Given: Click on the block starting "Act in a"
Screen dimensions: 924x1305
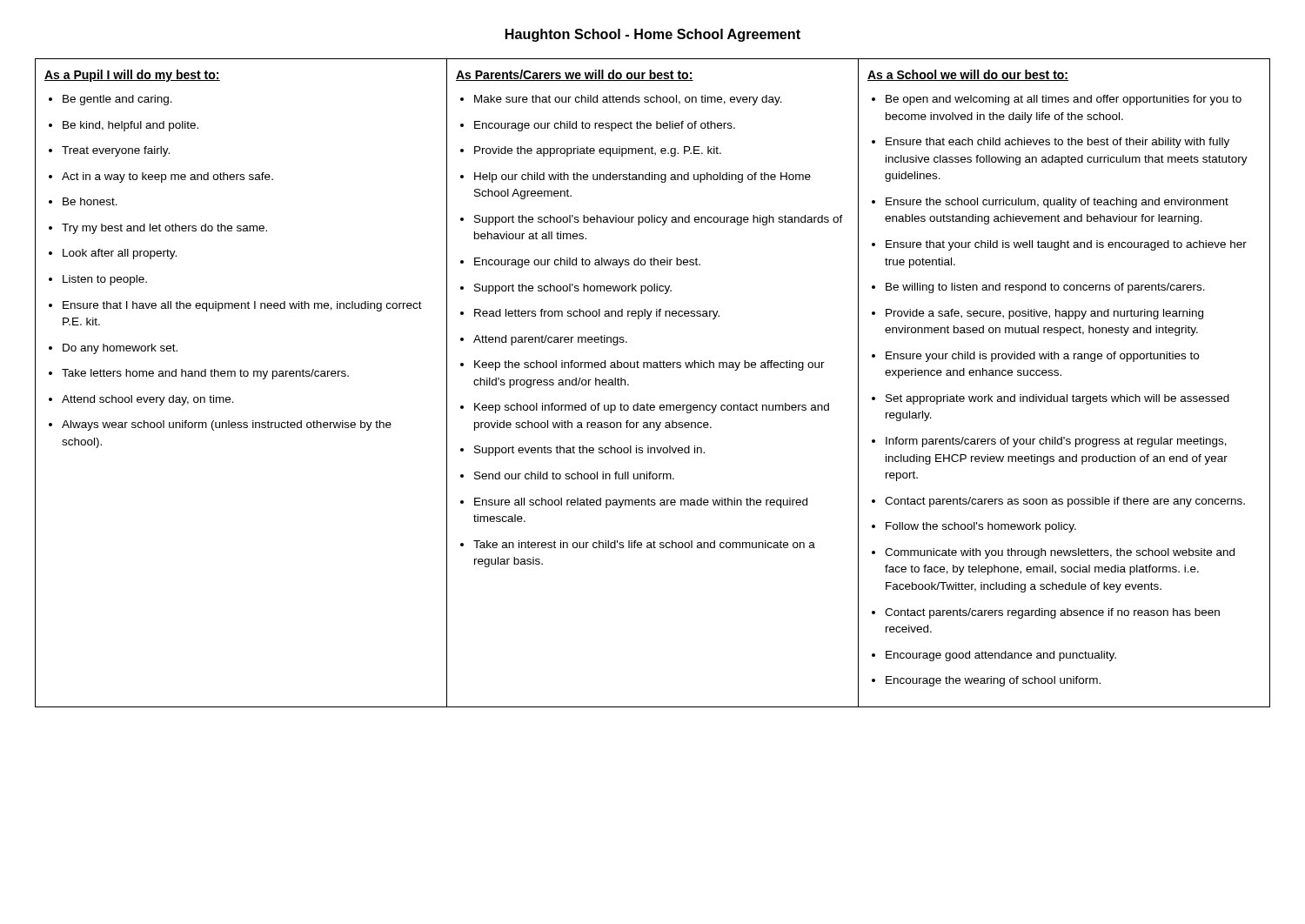Looking at the screenshot, I should [x=168, y=176].
